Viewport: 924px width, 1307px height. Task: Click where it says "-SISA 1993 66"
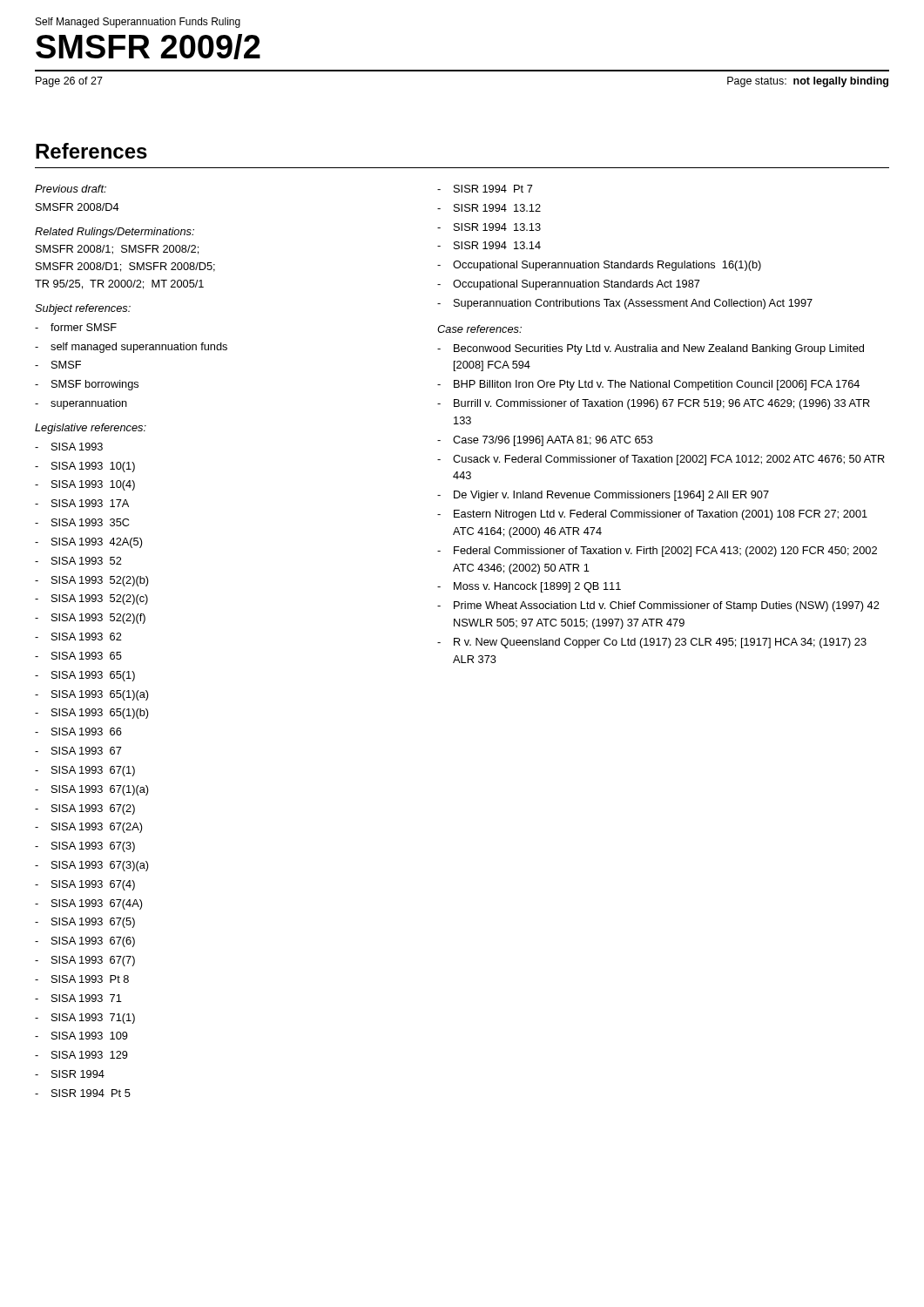click(x=78, y=731)
